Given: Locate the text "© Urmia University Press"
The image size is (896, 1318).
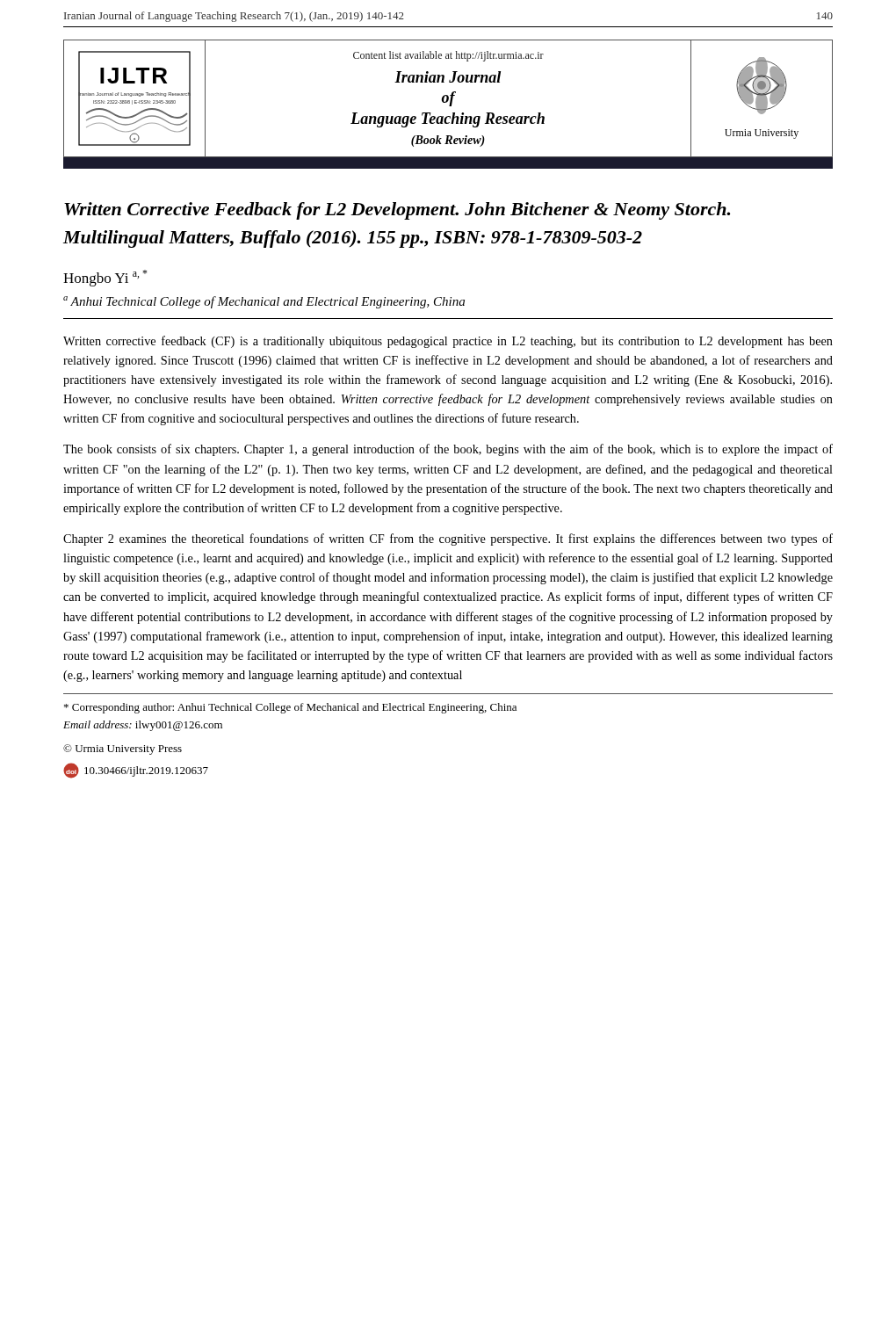Looking at the screenshot, I should pos(123,748).
